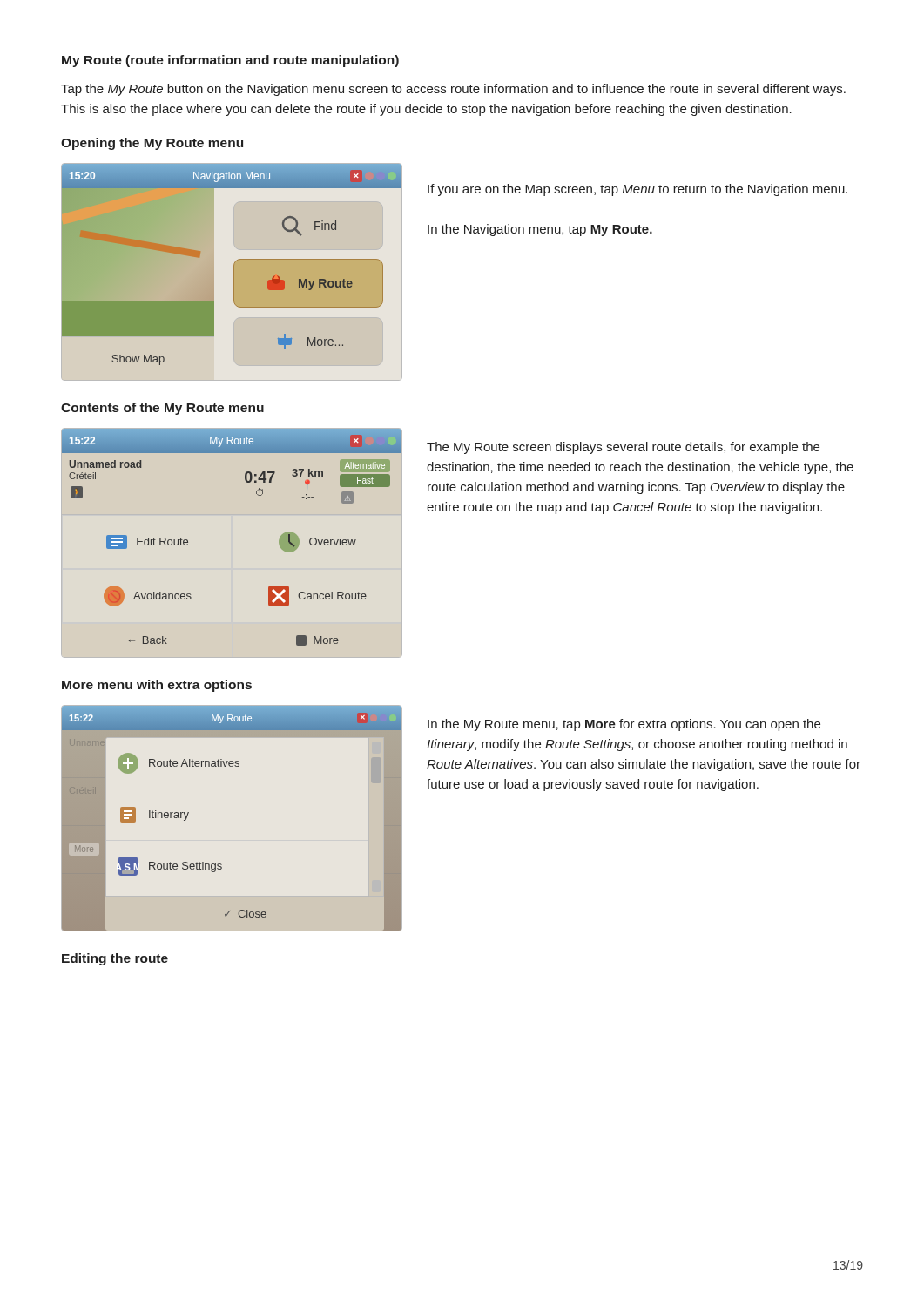Locate the section header that says "More menu with extra options"
The width and height of the screenshot is (924, 1307).
point(157,684)
